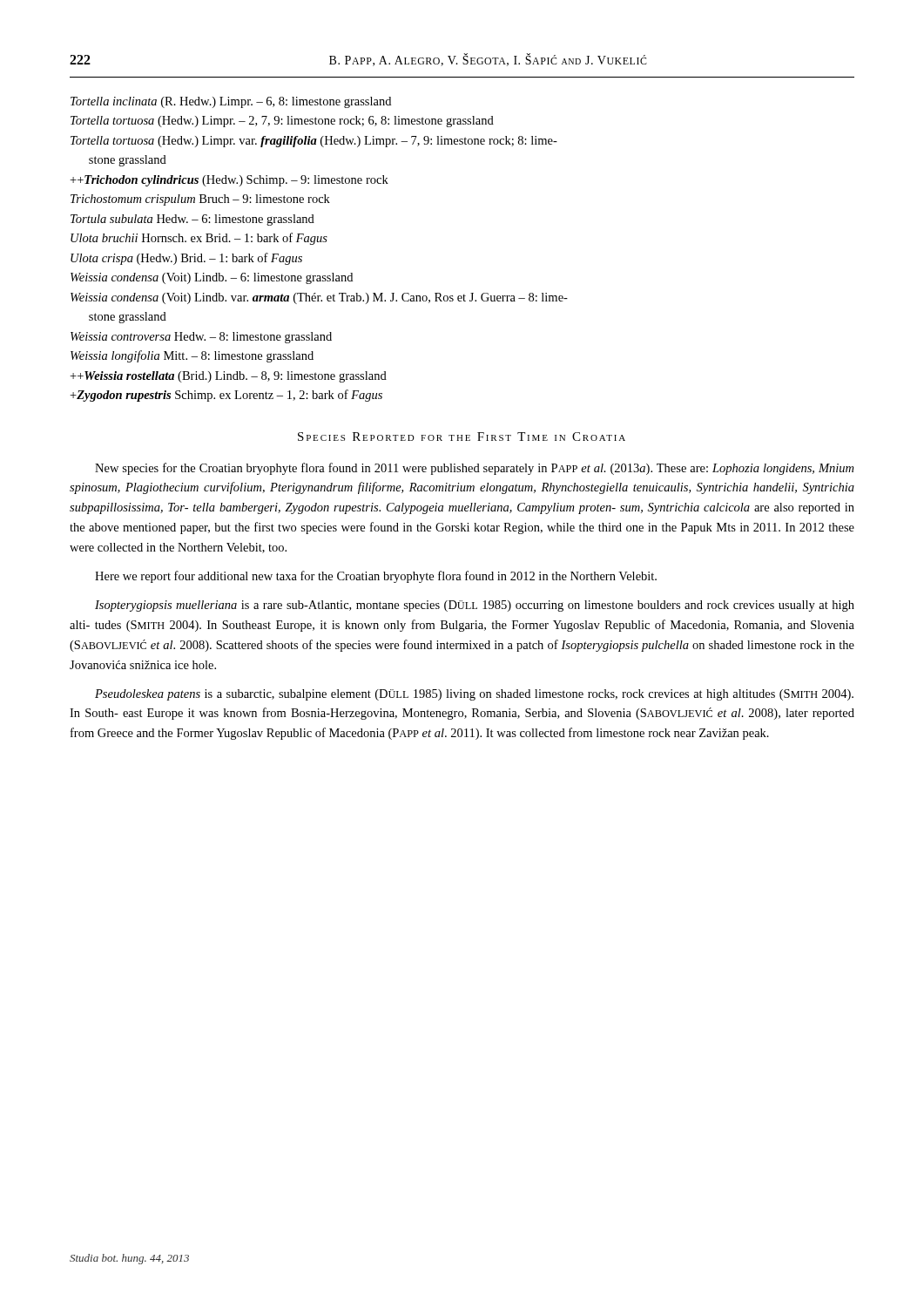Find the block on this page that starts "Isopterygiopsis muelleriana is a rare"
Image resolution: width=924 pixels, height=1307 pixels.
(462, 635)
